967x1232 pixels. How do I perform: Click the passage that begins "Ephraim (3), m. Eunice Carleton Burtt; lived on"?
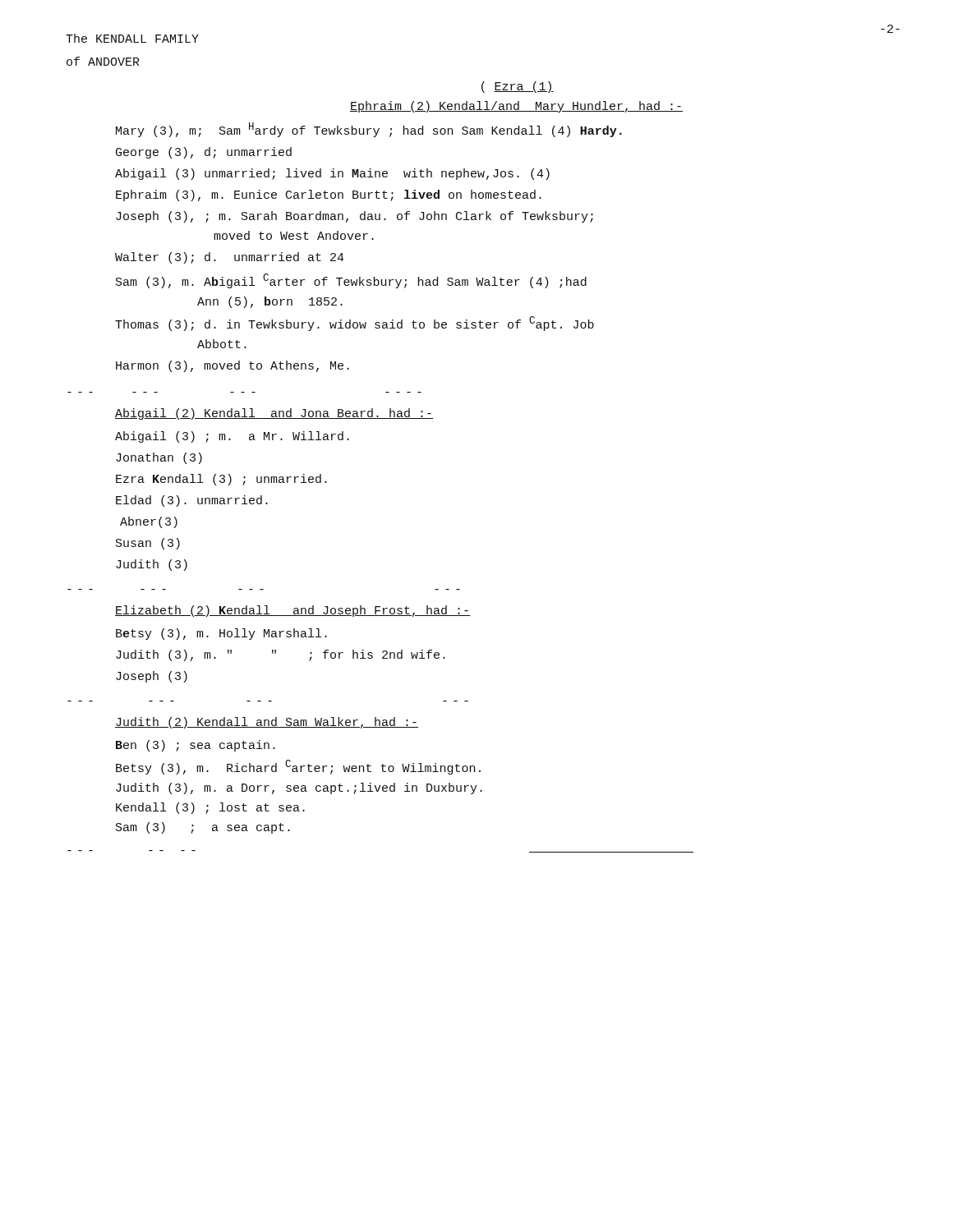[x=329, y=196]
